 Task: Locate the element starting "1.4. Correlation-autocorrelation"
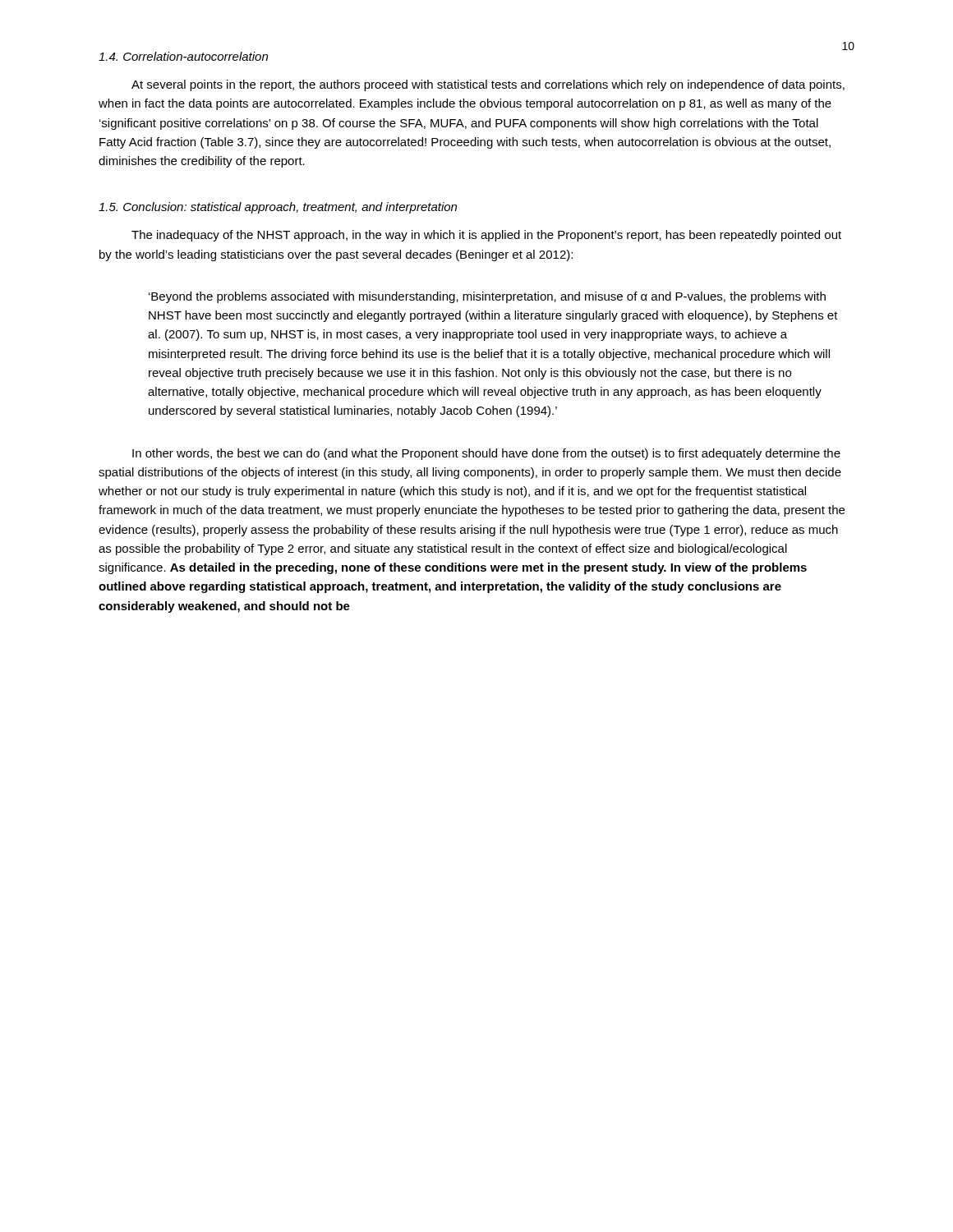point(184,56)
